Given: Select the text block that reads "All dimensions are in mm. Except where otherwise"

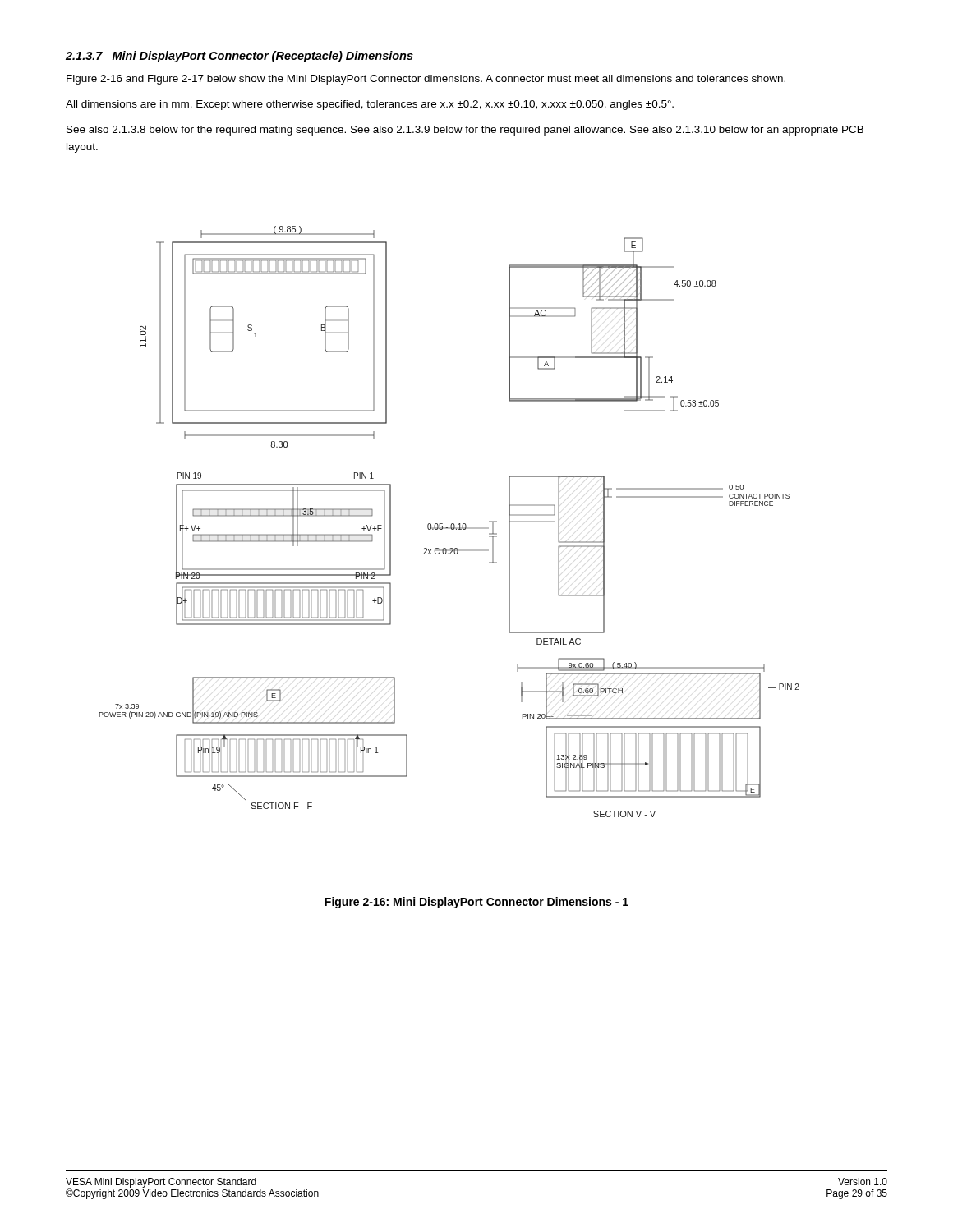Looking at the screenshot, I should [x=370, y=104].
